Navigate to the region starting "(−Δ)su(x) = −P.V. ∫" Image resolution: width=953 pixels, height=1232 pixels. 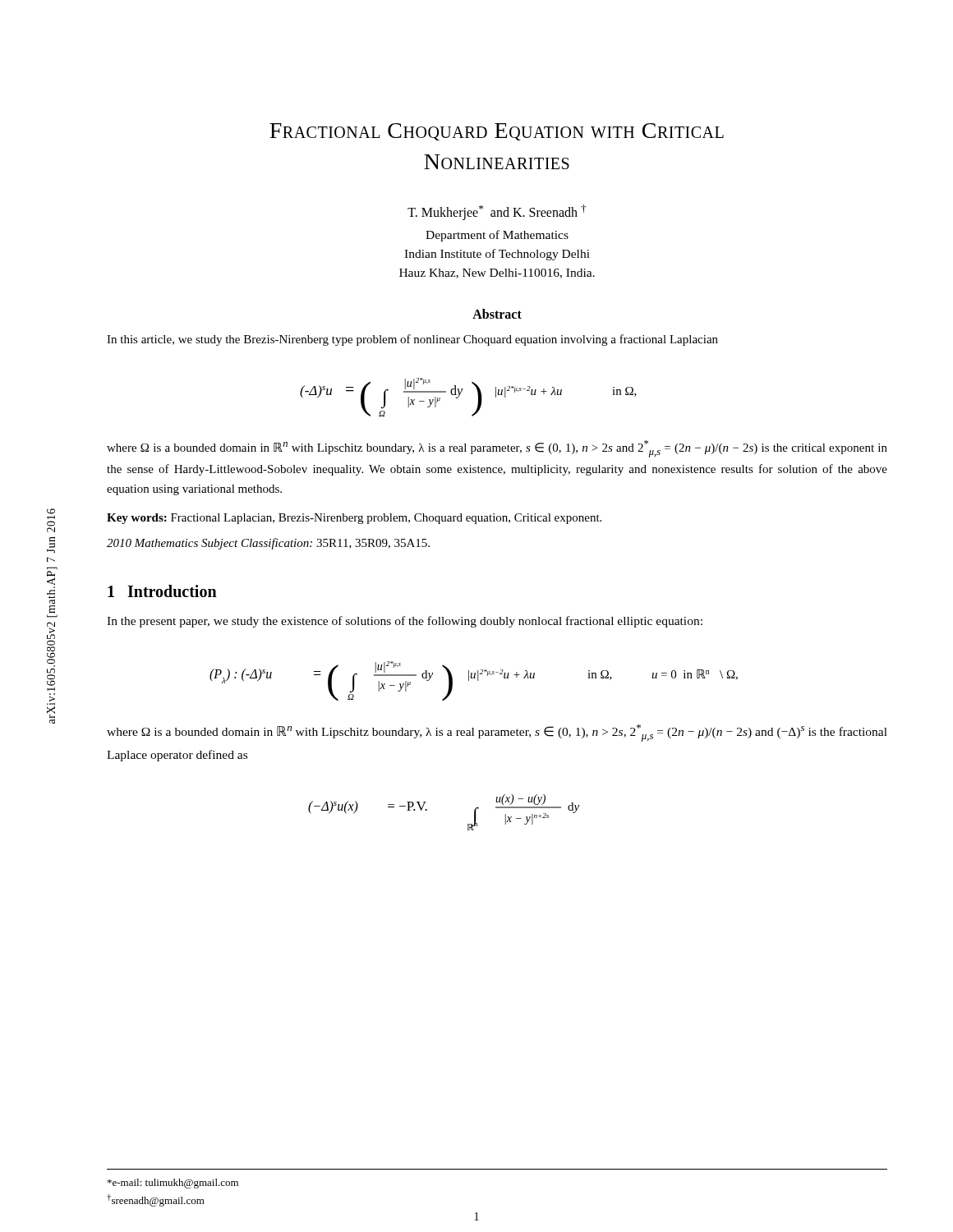click(x=497, y=806)
